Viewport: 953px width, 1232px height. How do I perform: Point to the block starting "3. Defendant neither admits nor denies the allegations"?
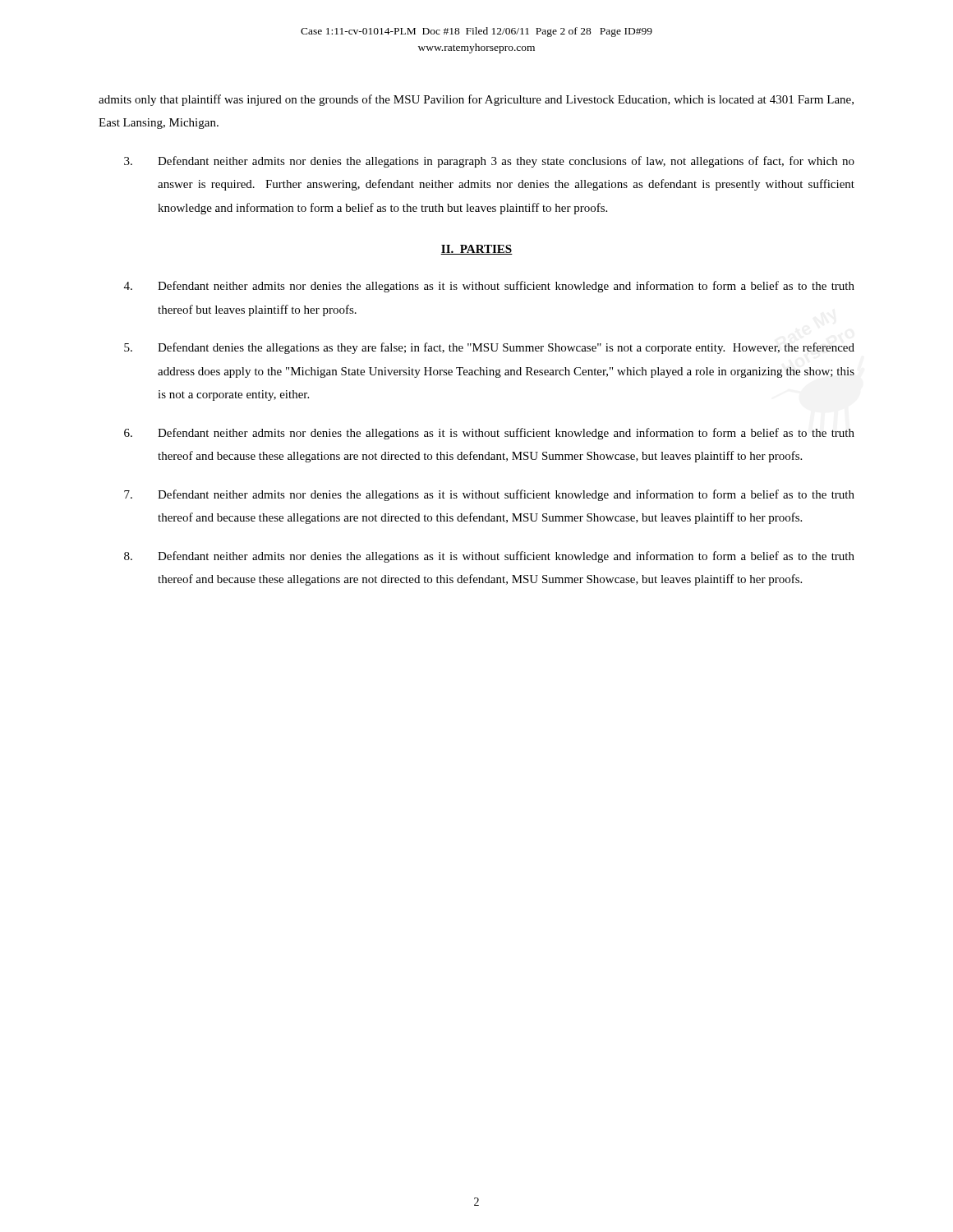click(x=476, y=184)
